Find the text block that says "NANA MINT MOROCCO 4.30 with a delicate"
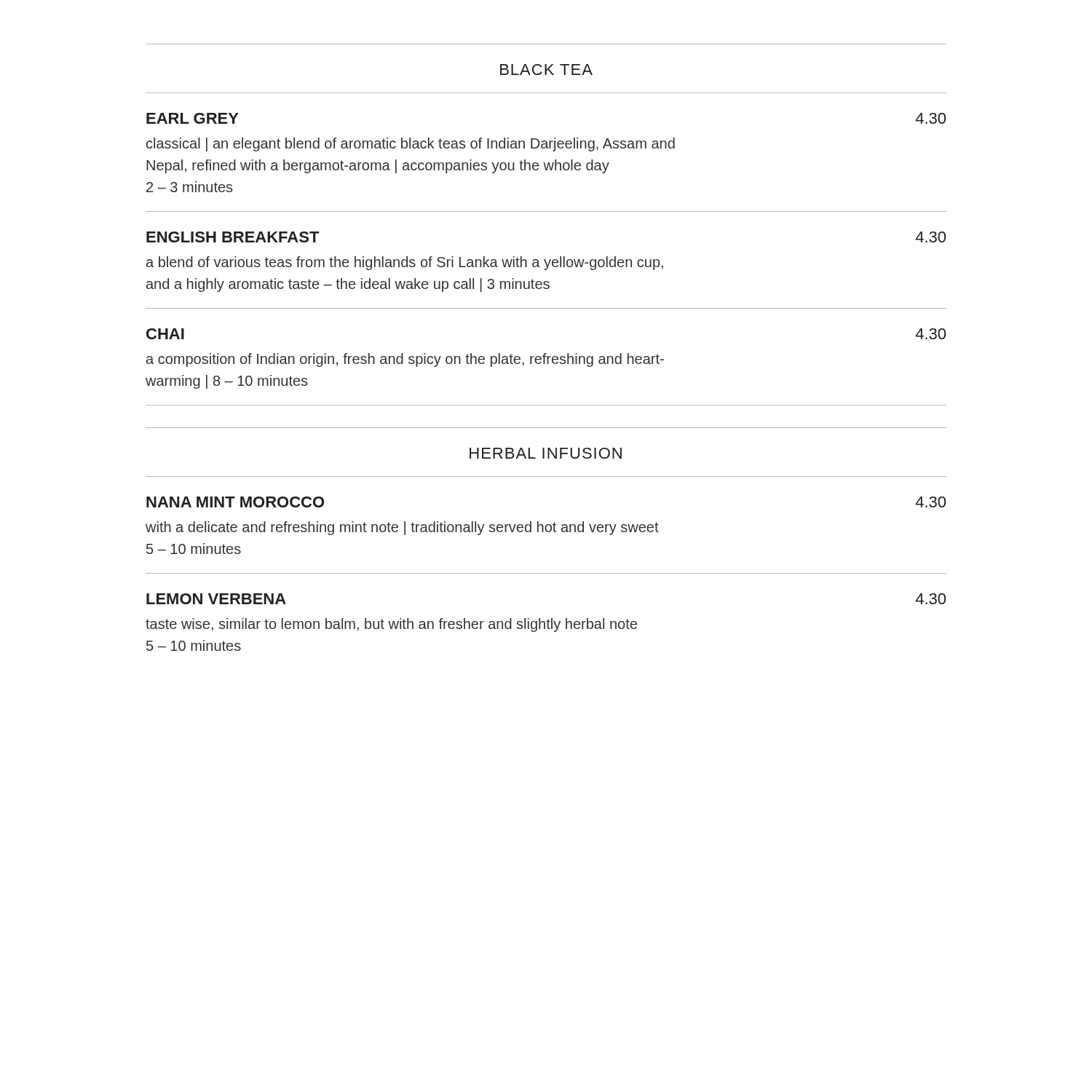This screenshot has height=1092, width=1092. pyautogui.click(x=546, y=526)
